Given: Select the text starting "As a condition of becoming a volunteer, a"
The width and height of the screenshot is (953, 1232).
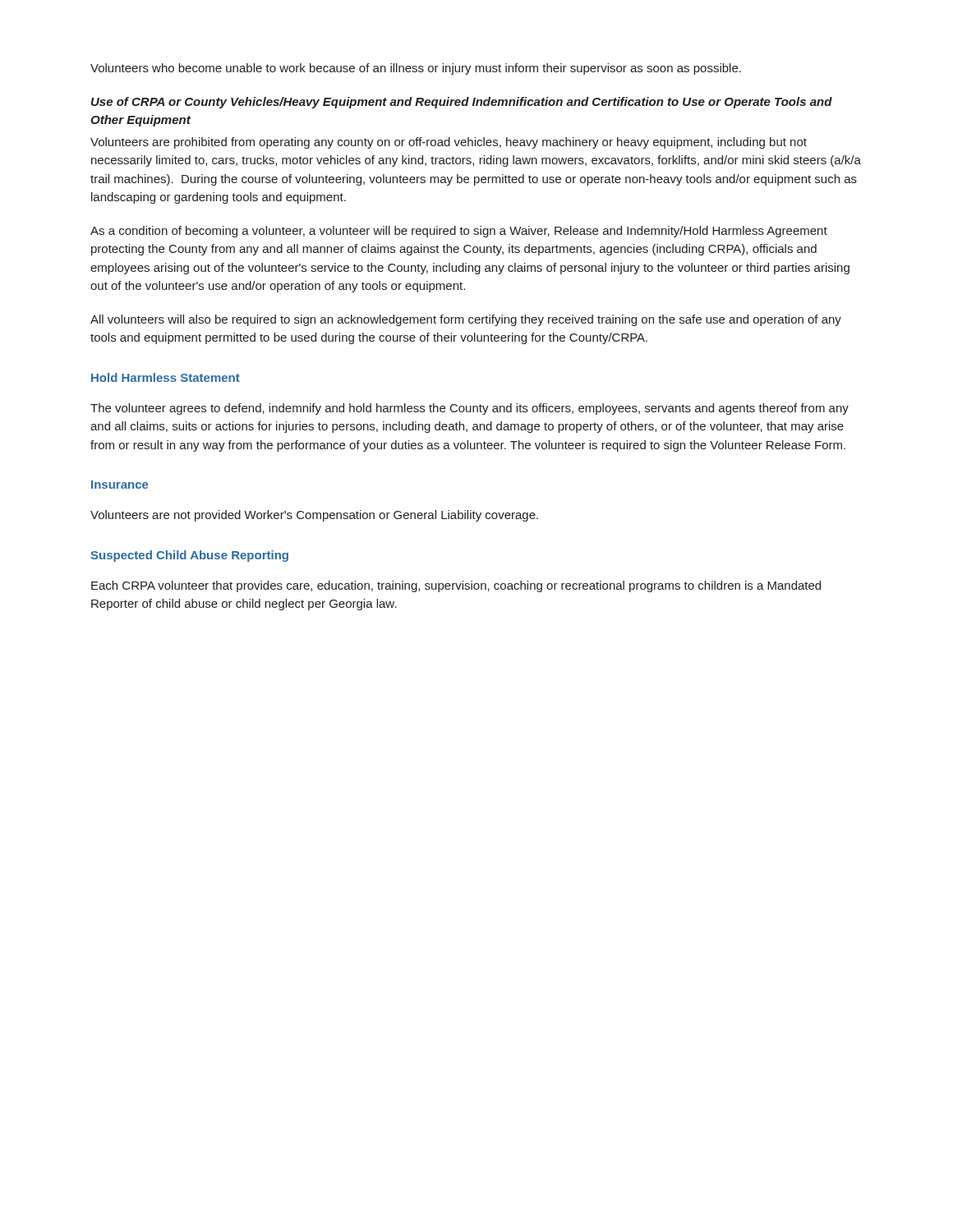Looking at the screenshot, I should 470,258.
